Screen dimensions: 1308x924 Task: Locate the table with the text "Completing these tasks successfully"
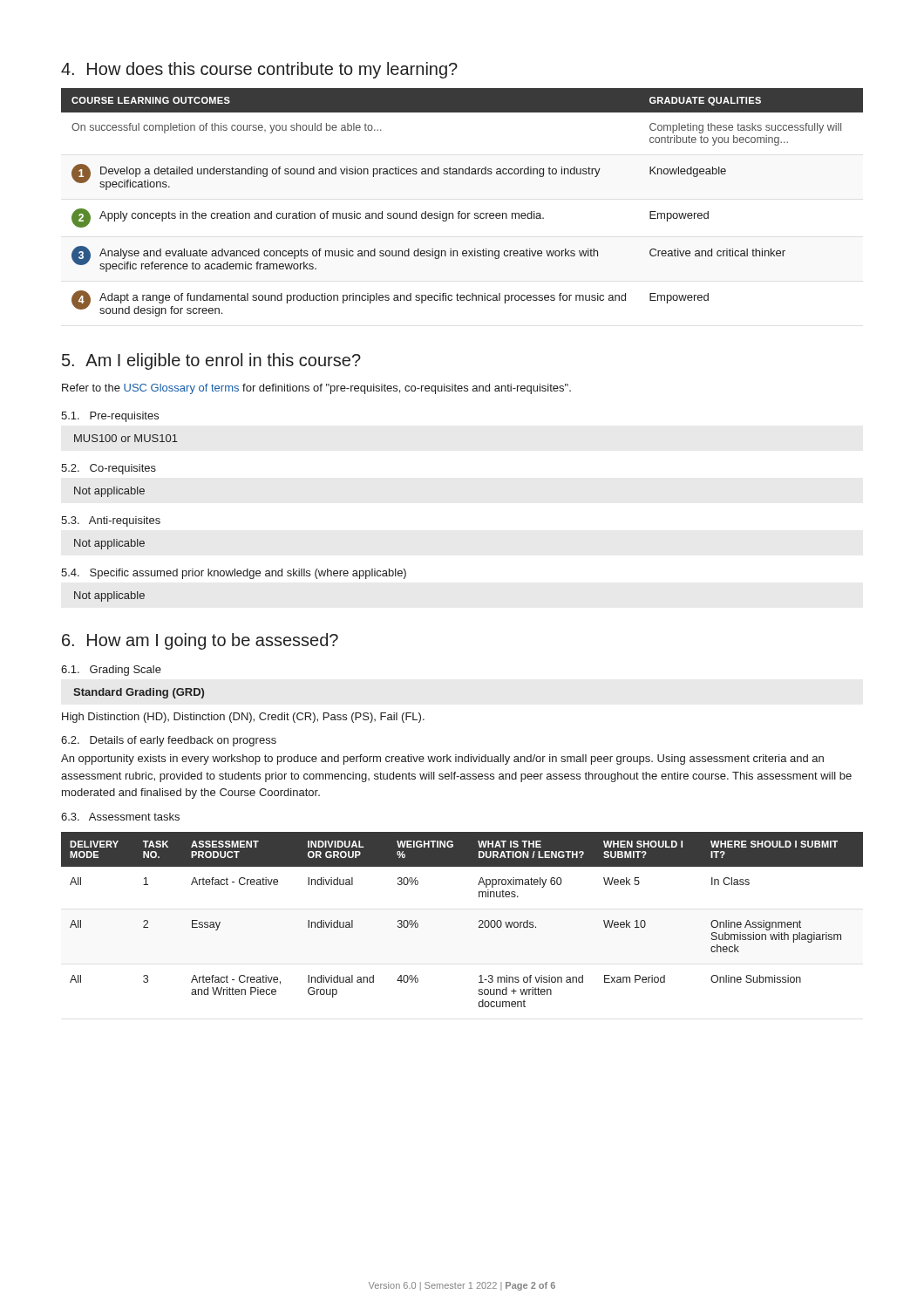click(462, 207)
